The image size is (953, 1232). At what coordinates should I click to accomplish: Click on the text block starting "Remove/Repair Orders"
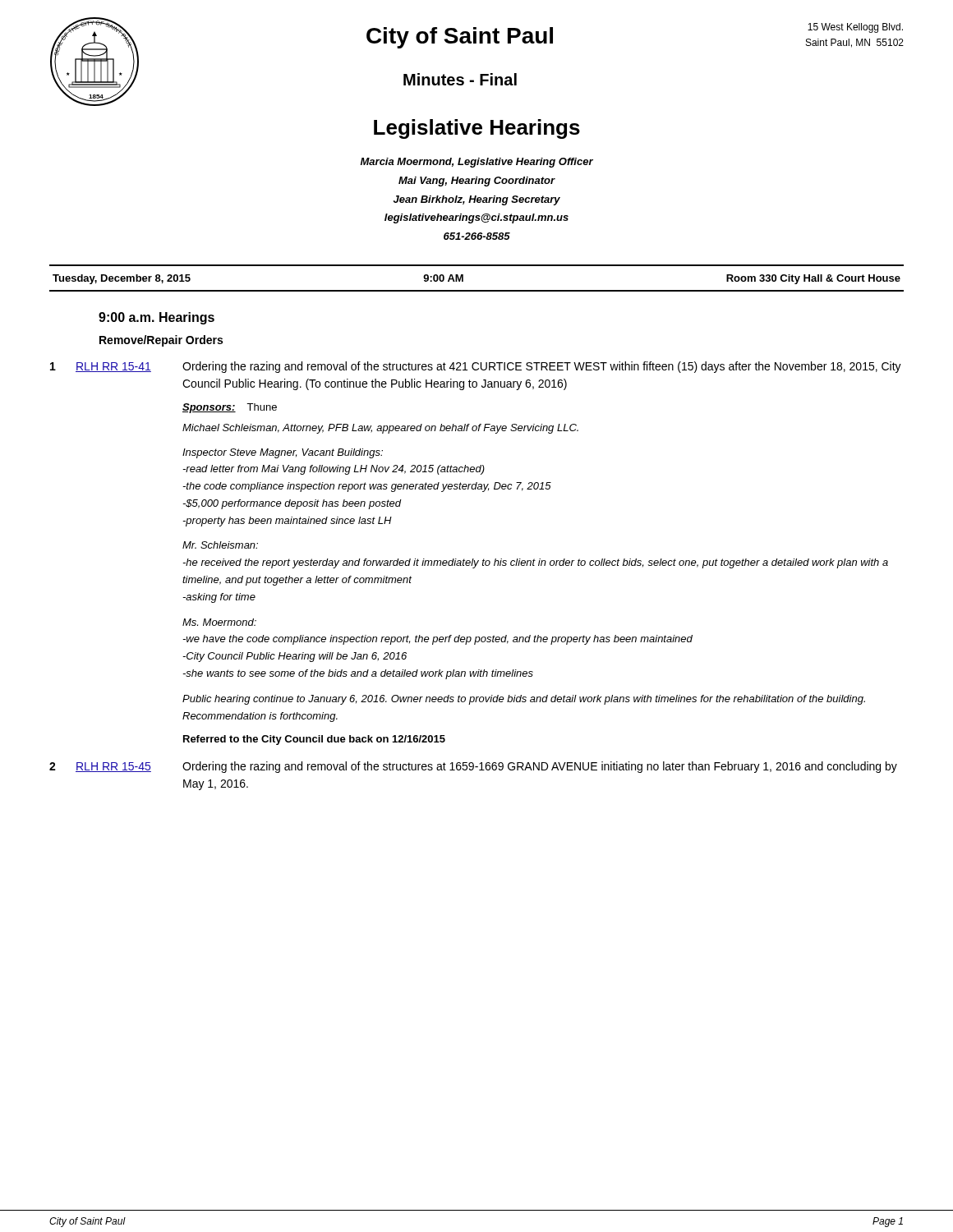pyautogui.click(x=161, y=340)
